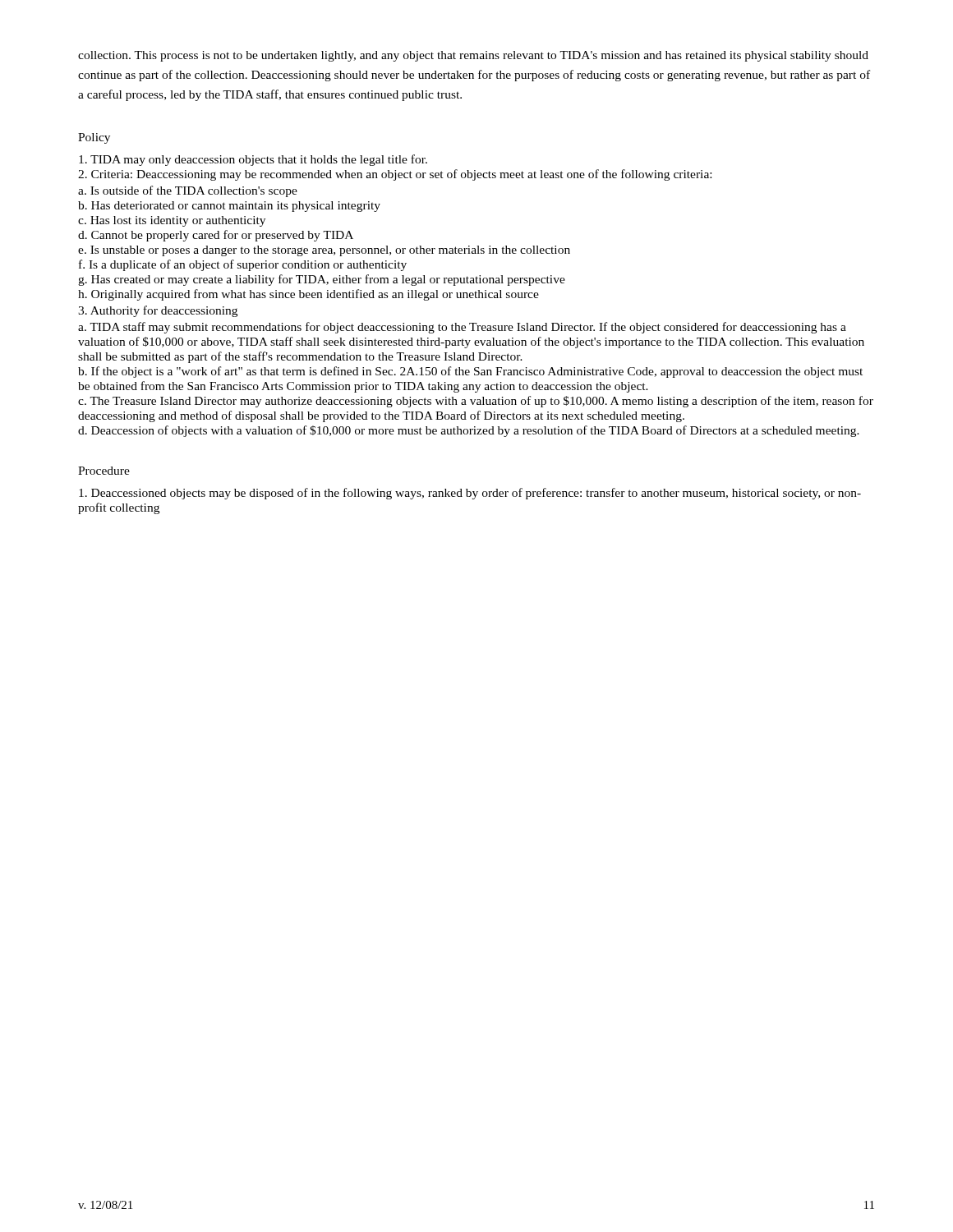
Task: Select the list item that reads "Deaccessioned objects may be disposed of in the"
Action: 476,500
